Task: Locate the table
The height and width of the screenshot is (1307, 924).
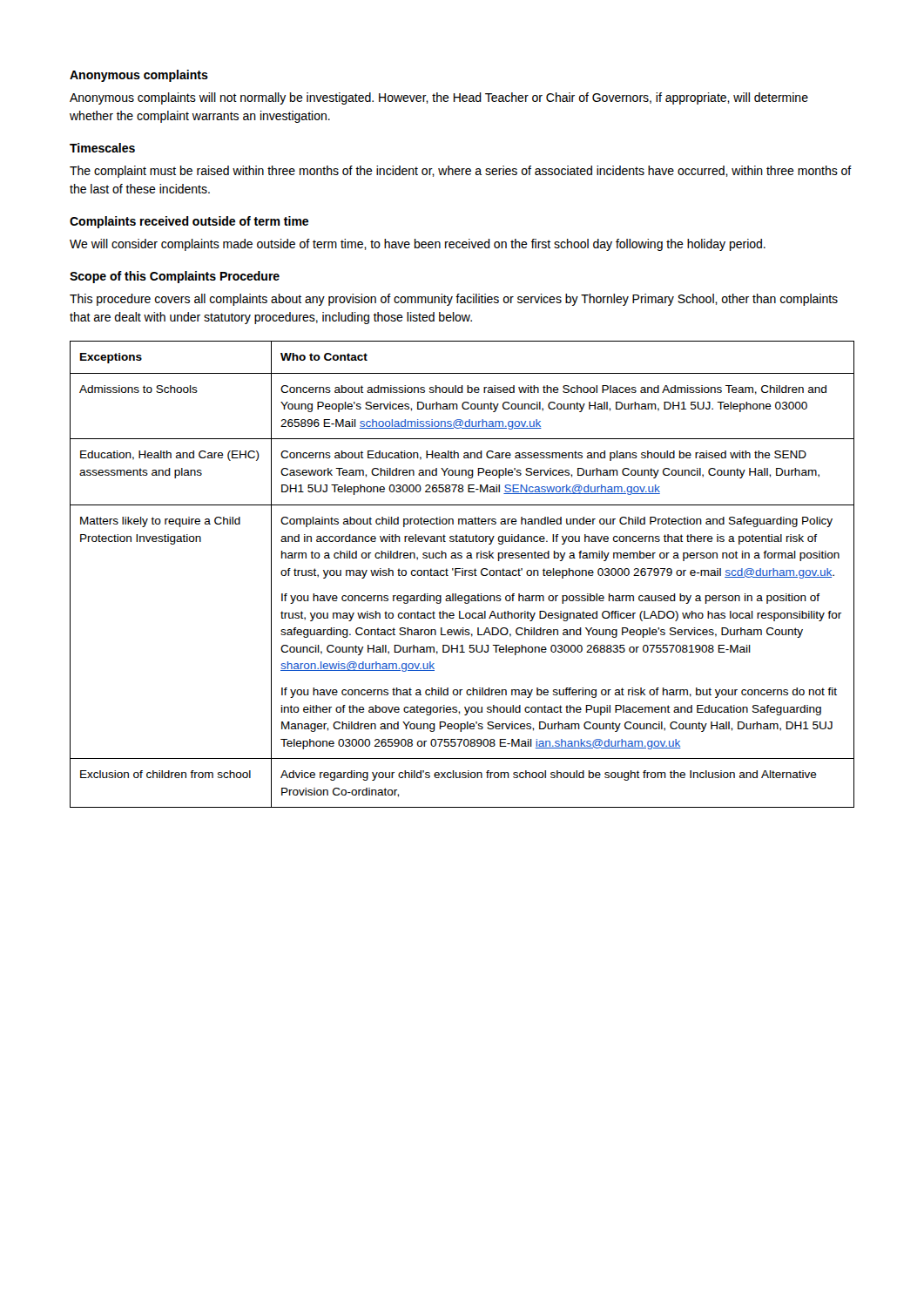Action: coord(462,574)
